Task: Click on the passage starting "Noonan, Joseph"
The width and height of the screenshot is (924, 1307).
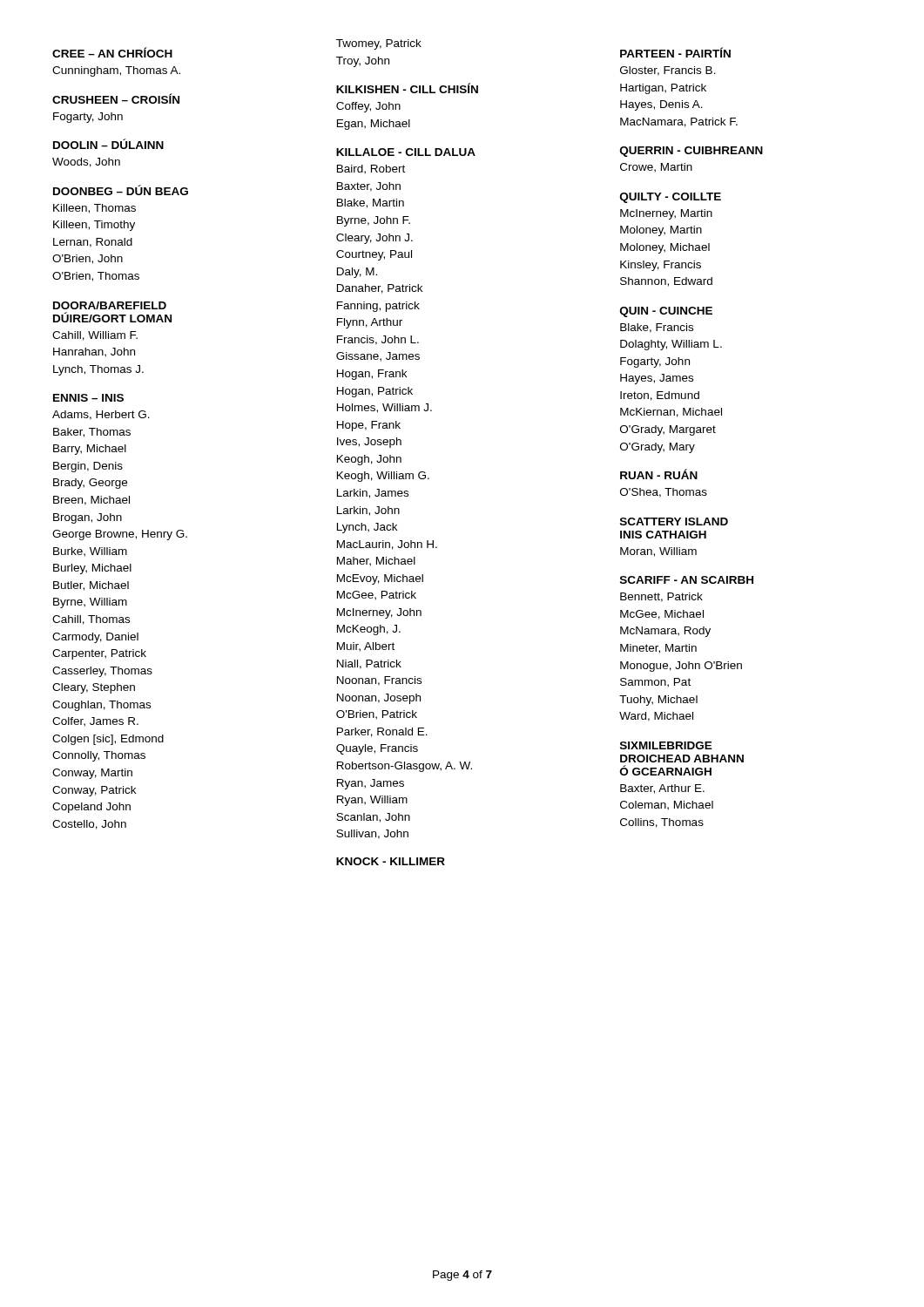Action: 379,697
